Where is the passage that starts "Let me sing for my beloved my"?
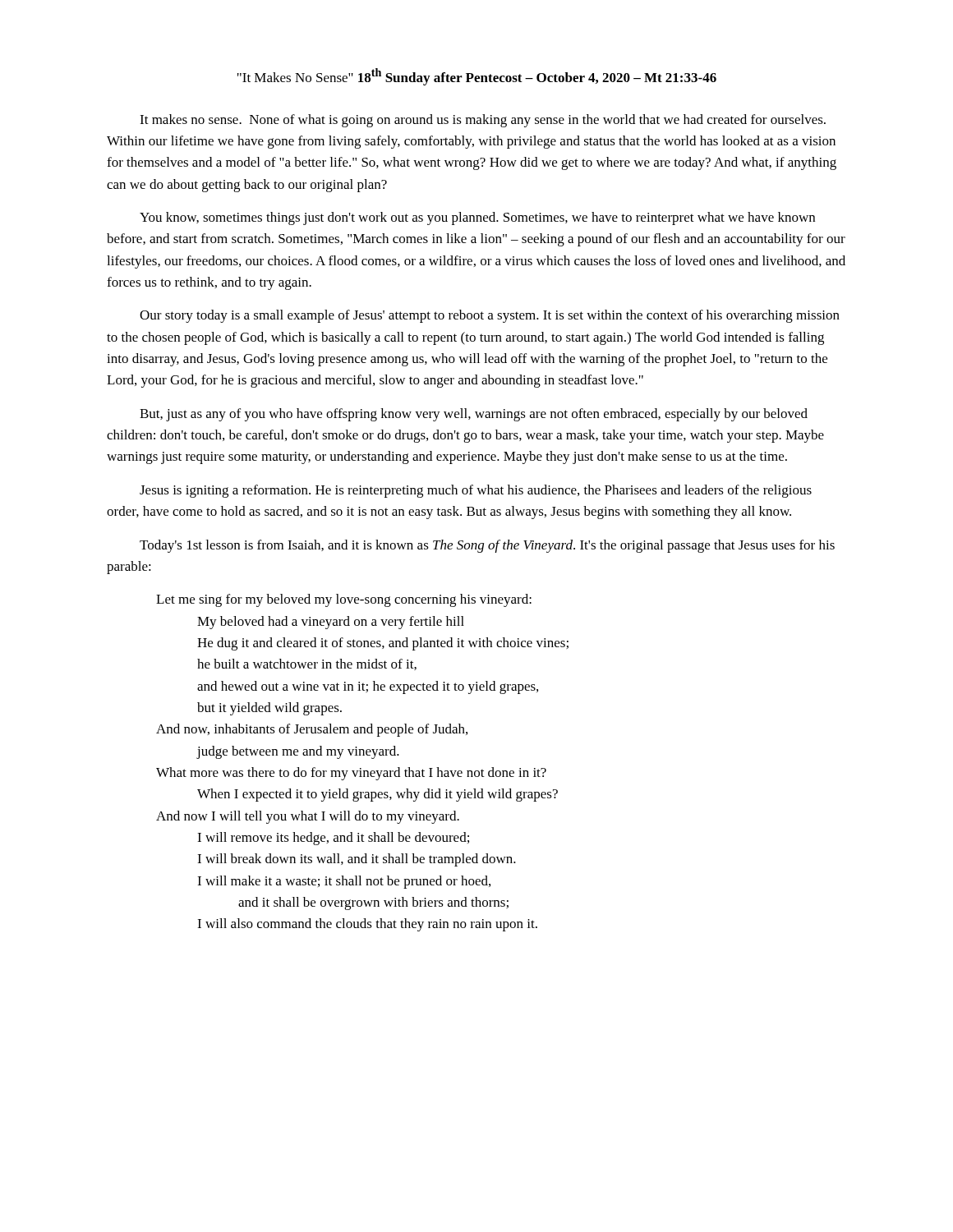 coord(501,762)
